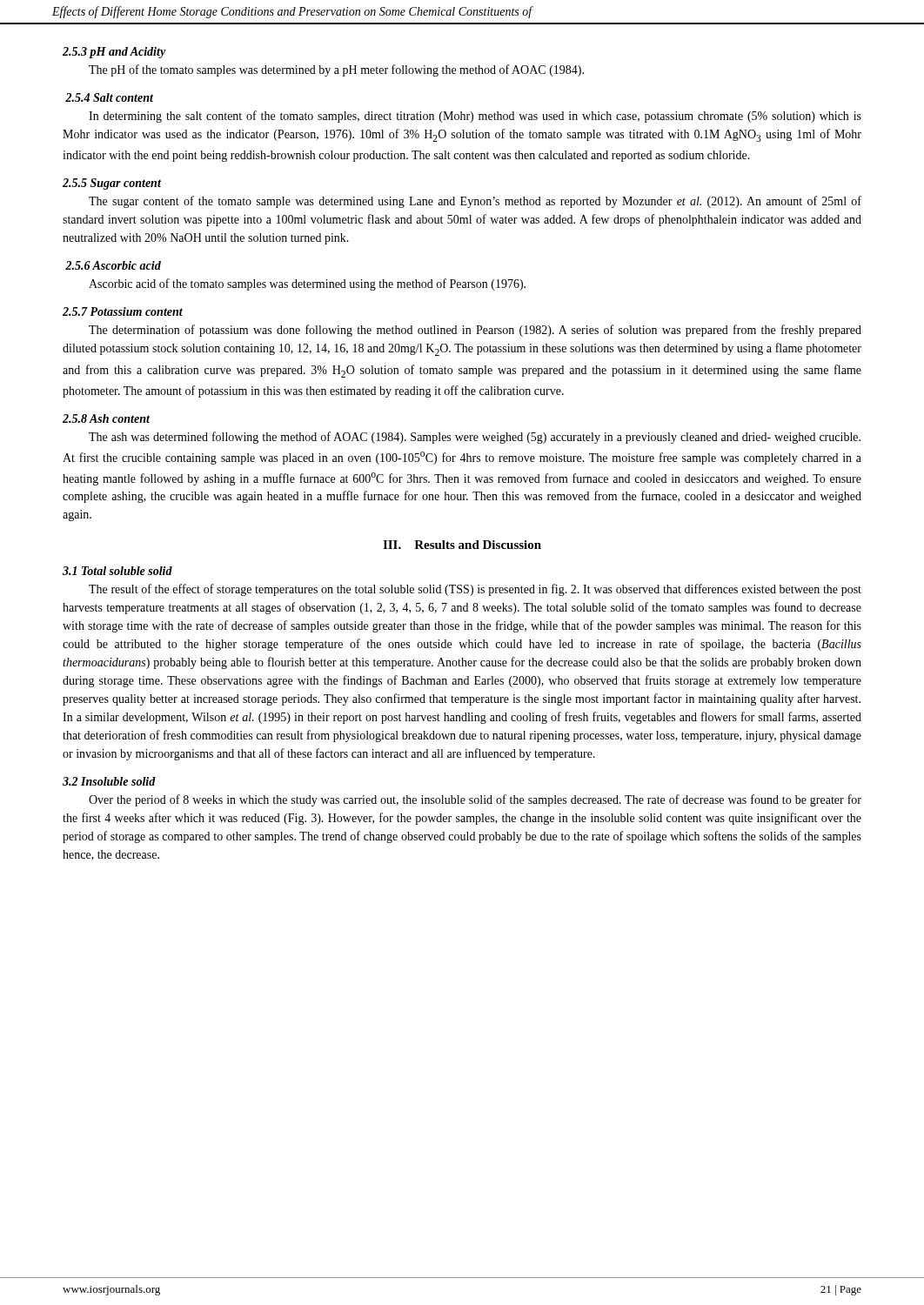The image size is (924, 1305).
Task: Locate the text block that says "The pH of"
Action: (337, 70)
